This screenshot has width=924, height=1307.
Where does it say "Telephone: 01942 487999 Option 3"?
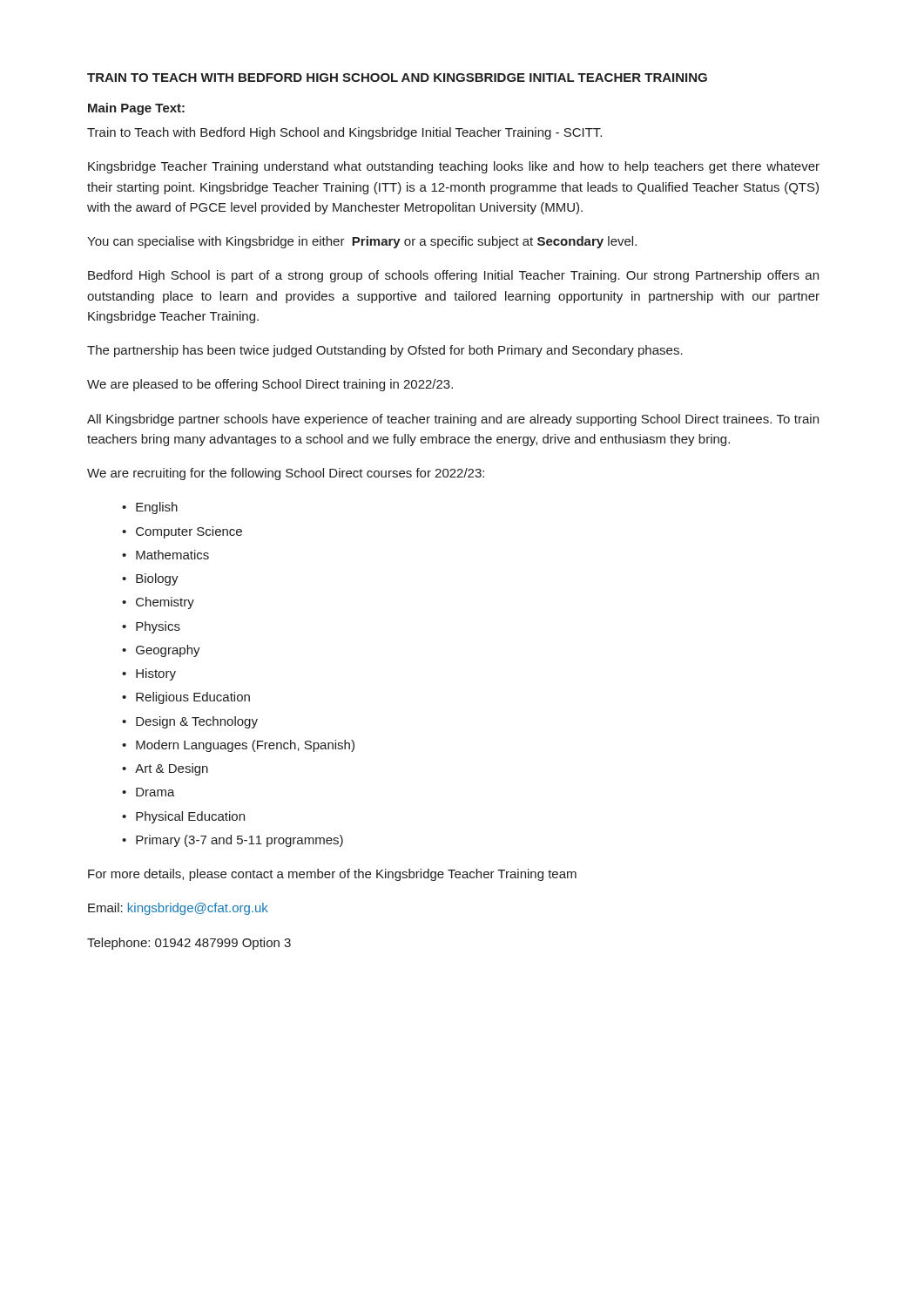[189, 942]
